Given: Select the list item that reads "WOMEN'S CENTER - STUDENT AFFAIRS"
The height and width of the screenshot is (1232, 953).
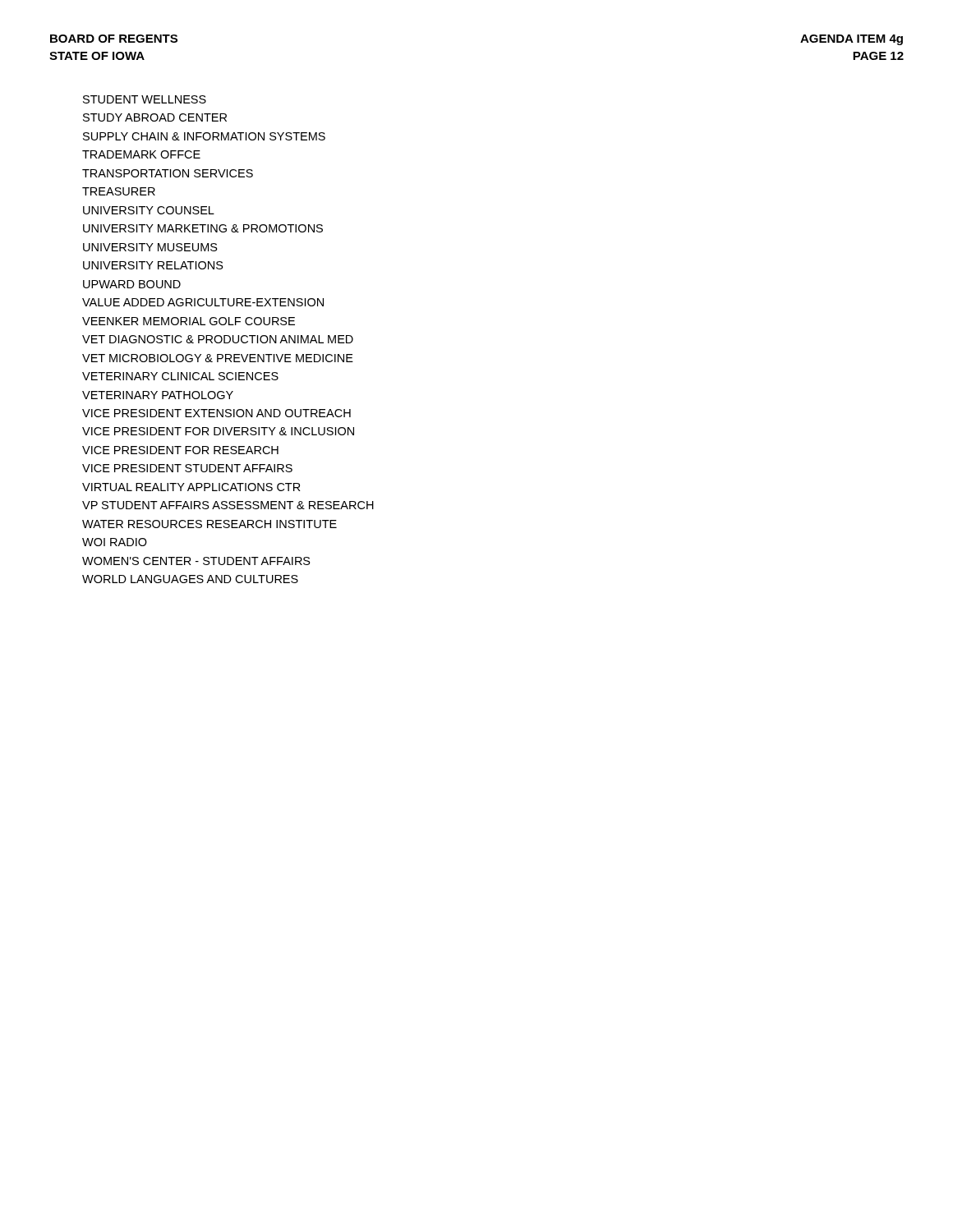Looking at the screenshot, I should [x=196, y=561].
